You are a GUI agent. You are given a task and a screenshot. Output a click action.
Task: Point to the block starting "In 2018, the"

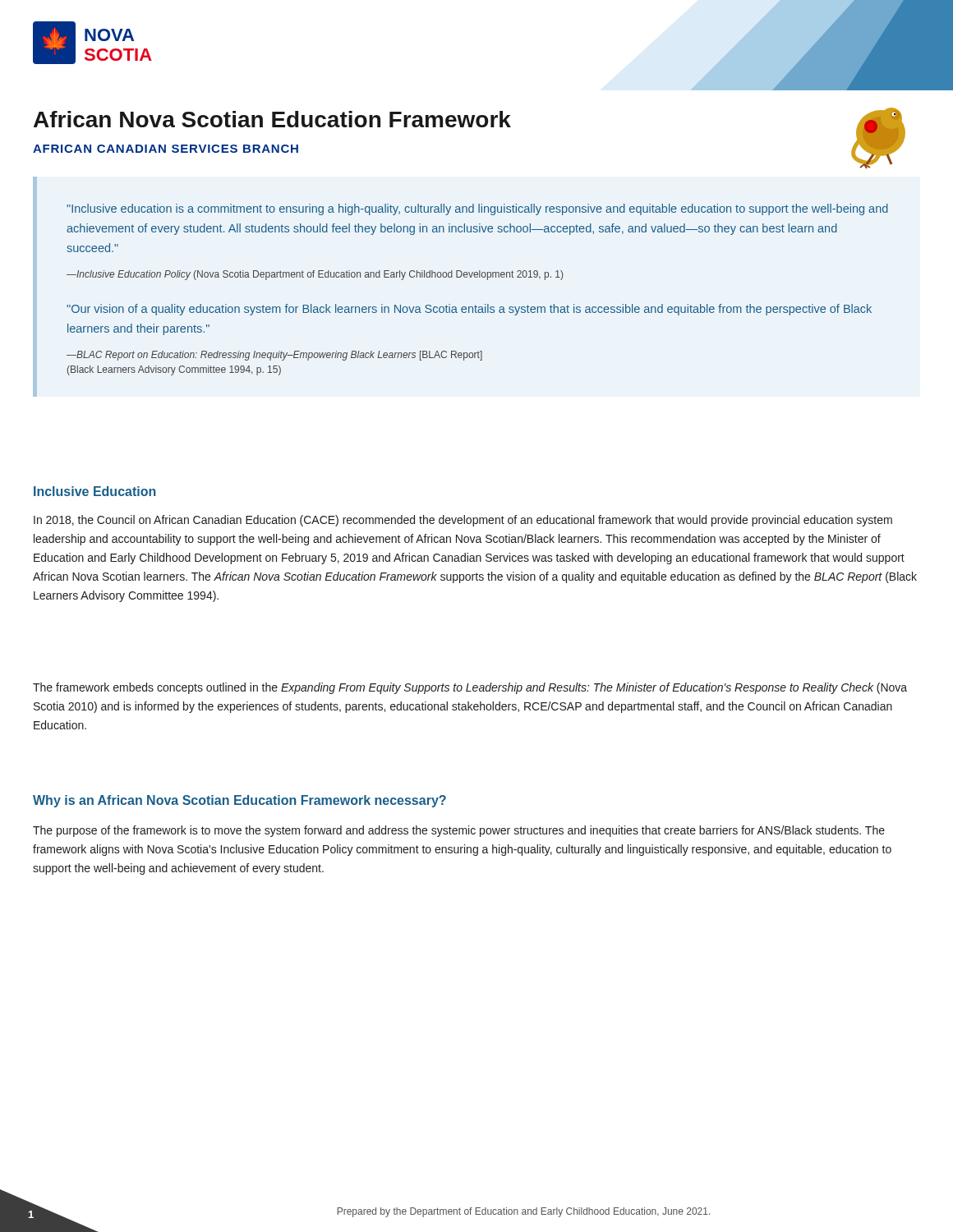pyautogui.click(x=475, y=558)
